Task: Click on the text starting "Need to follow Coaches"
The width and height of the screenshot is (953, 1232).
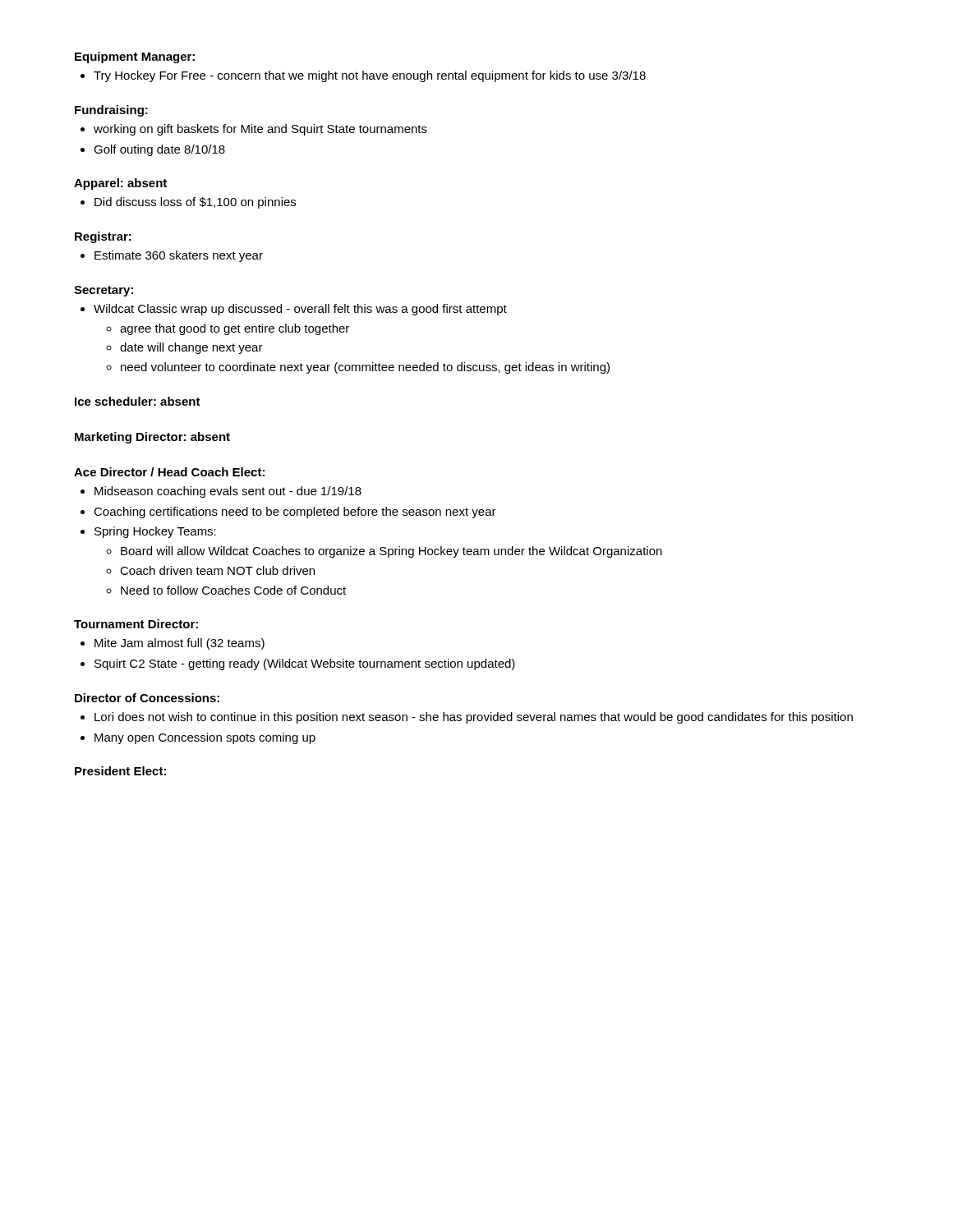Action: coord(233,590)
